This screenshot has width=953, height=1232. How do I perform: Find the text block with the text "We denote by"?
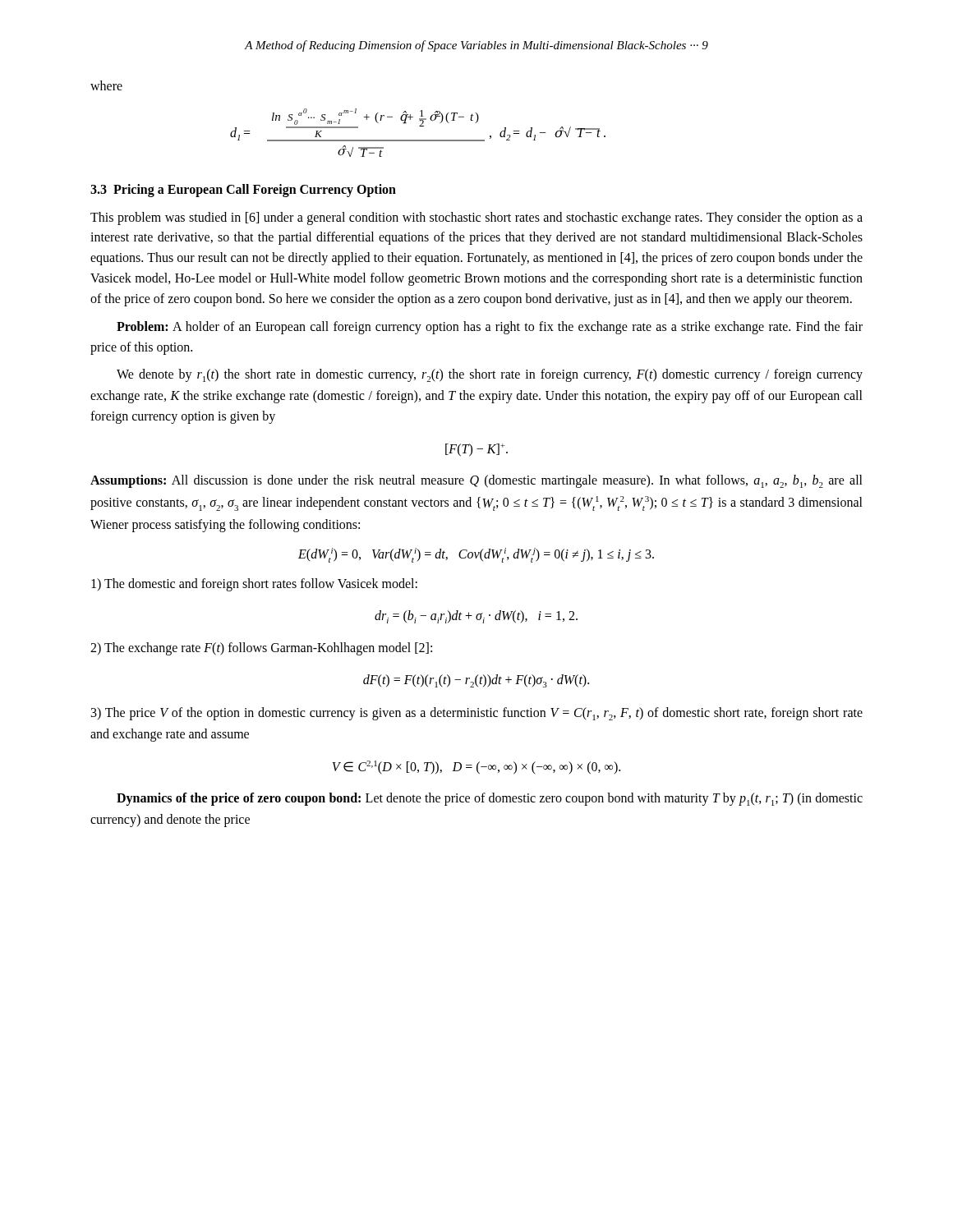(476, 395)
